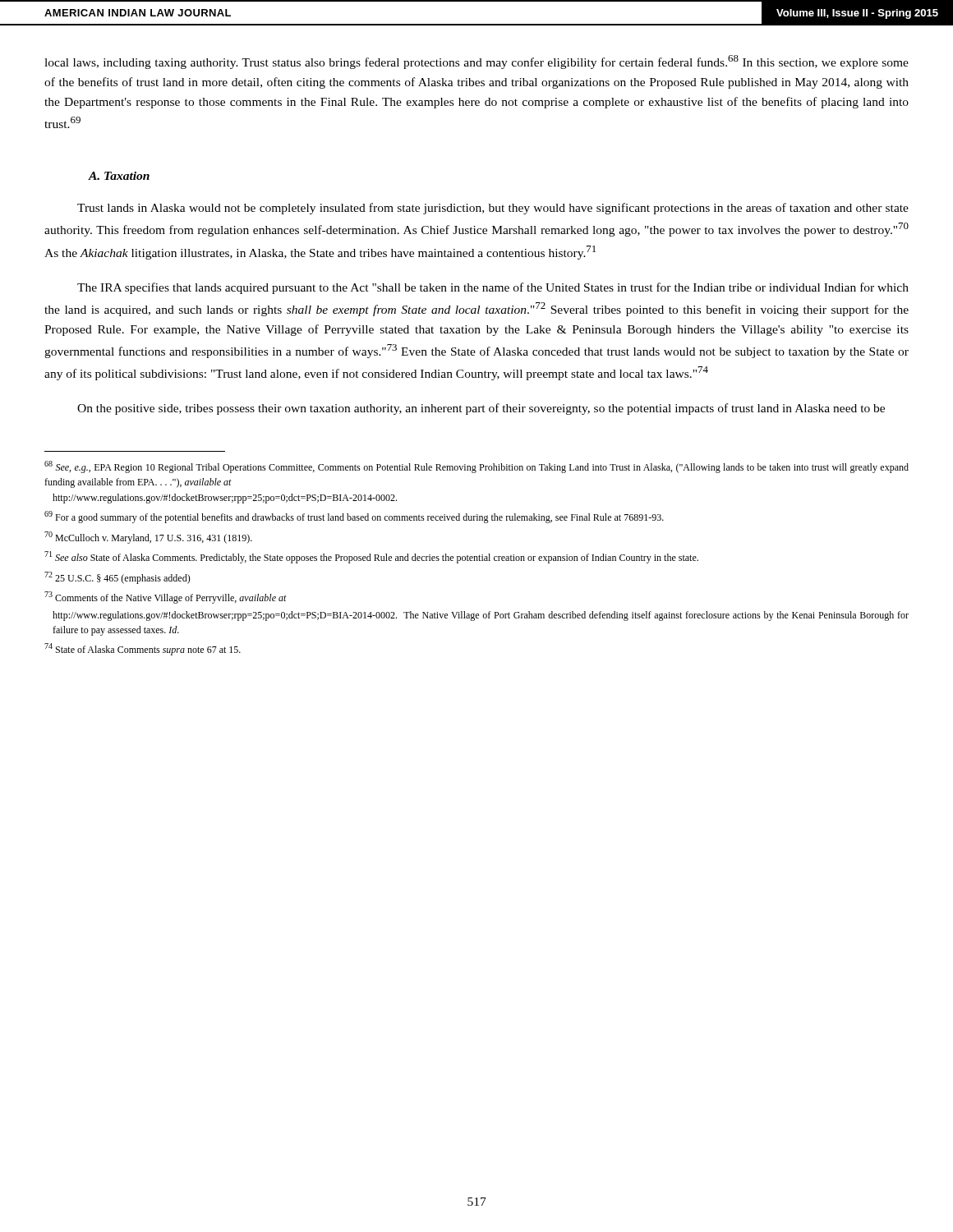The width and height of the screenshot is (953, 1232).
Task: Locate the region starting "72 25 U.S.C. § 465"
Action: coord(117,577)
